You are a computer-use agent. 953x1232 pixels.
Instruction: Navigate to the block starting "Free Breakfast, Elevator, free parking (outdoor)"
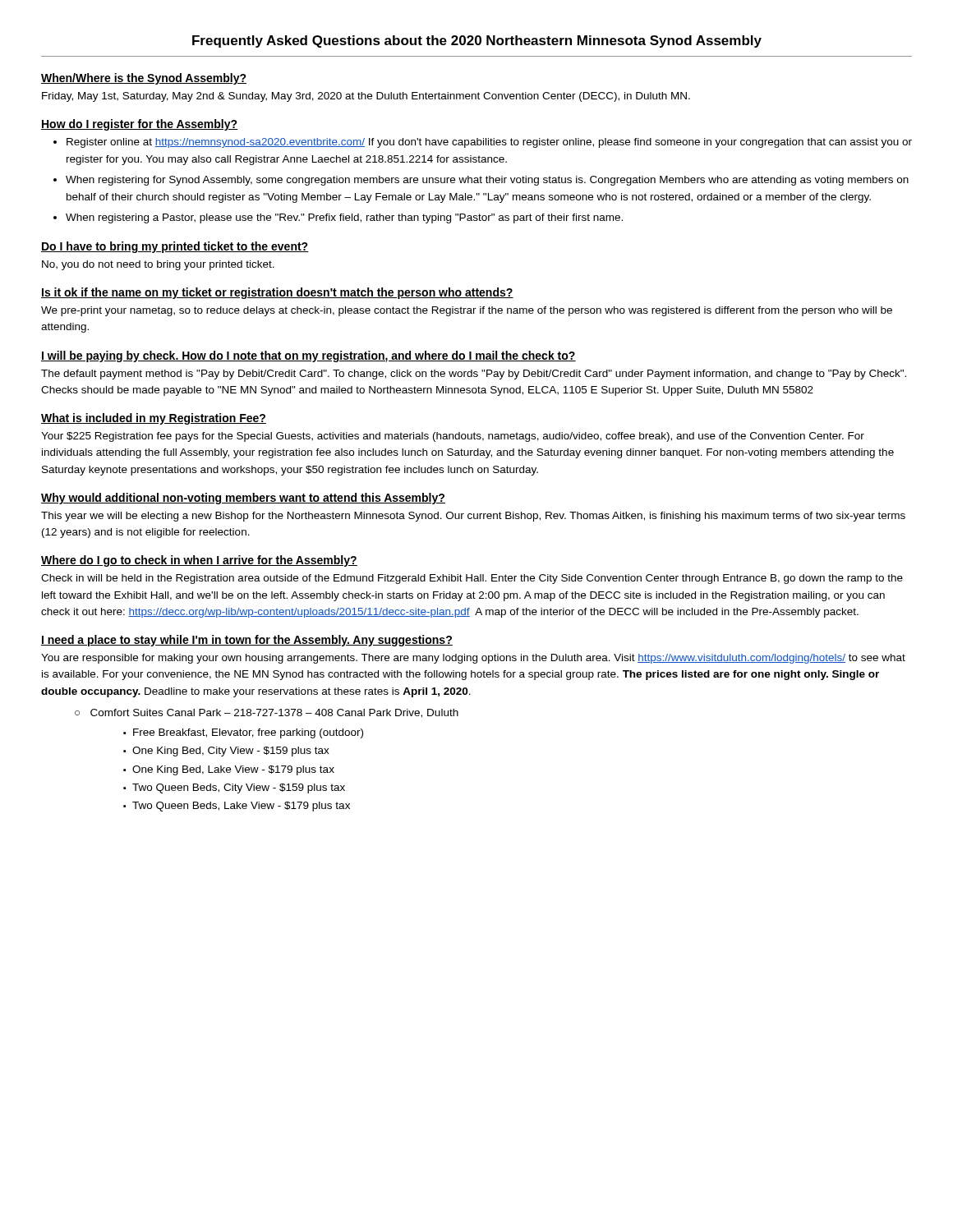(243, 733)
